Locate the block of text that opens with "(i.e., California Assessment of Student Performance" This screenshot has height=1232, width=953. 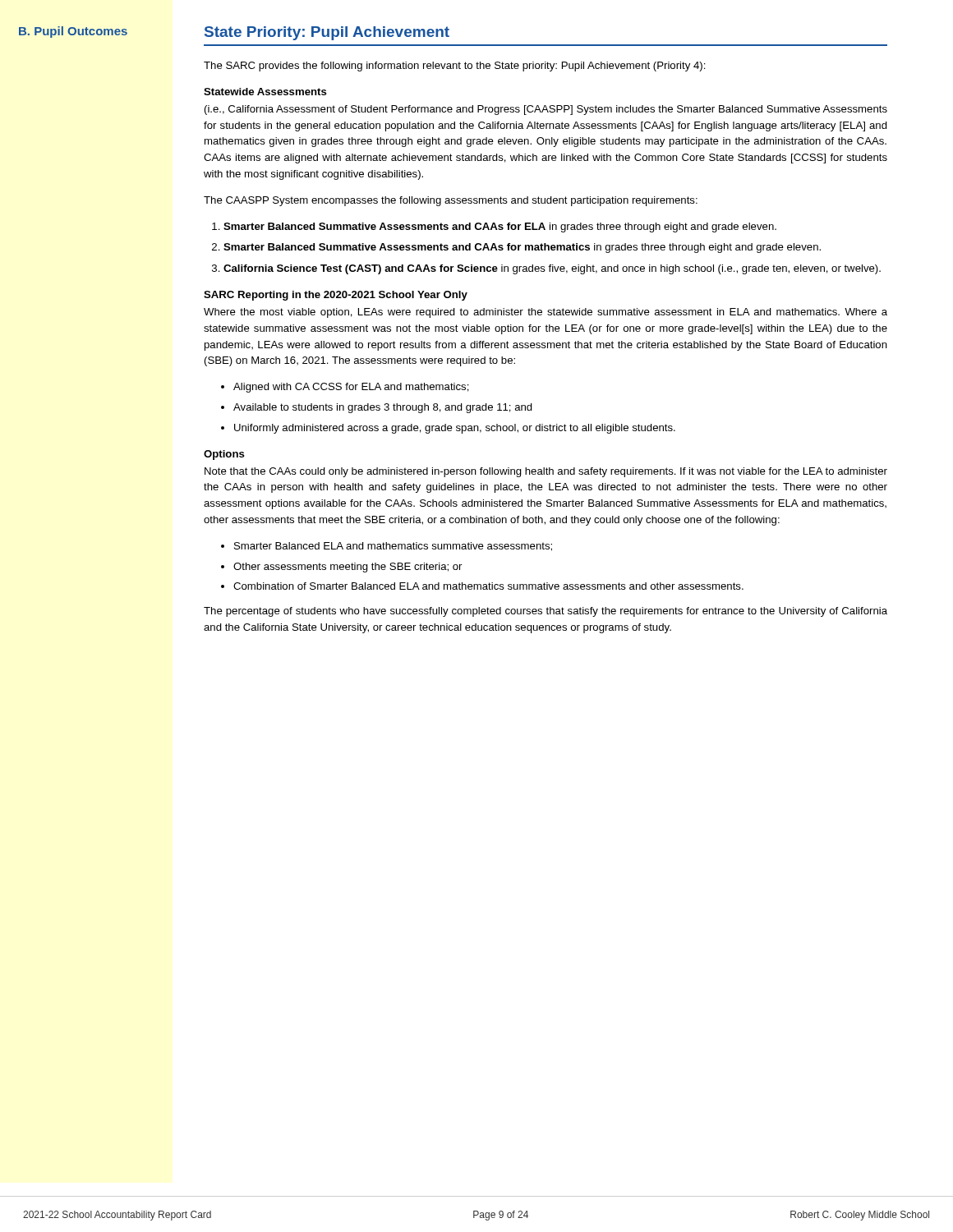coord(545,141)
